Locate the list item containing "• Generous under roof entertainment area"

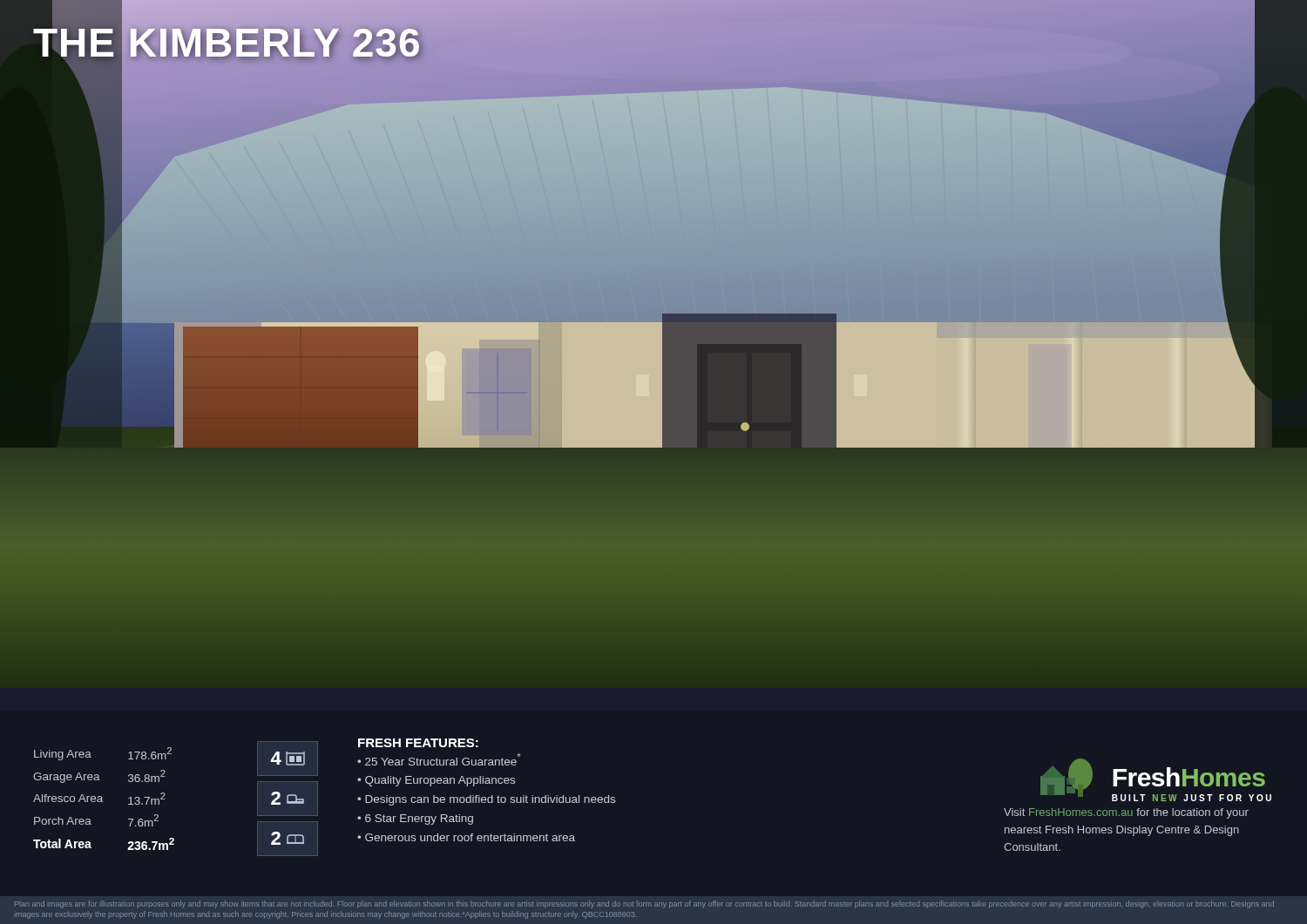(x=466, y=837)
